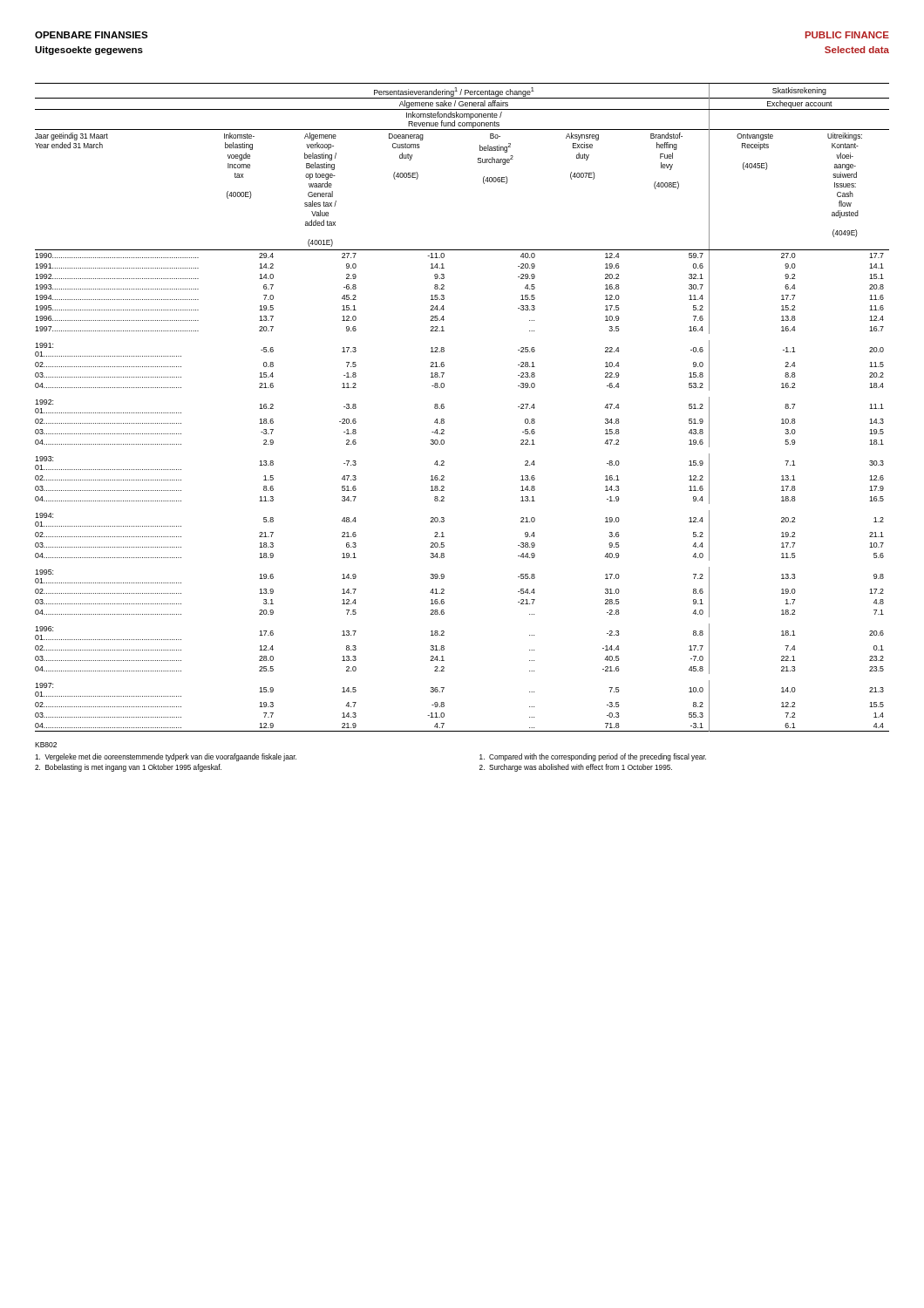Find the table that mentions "1991: 01................................................................."
Screen dimensions: 1308x924
462,409
